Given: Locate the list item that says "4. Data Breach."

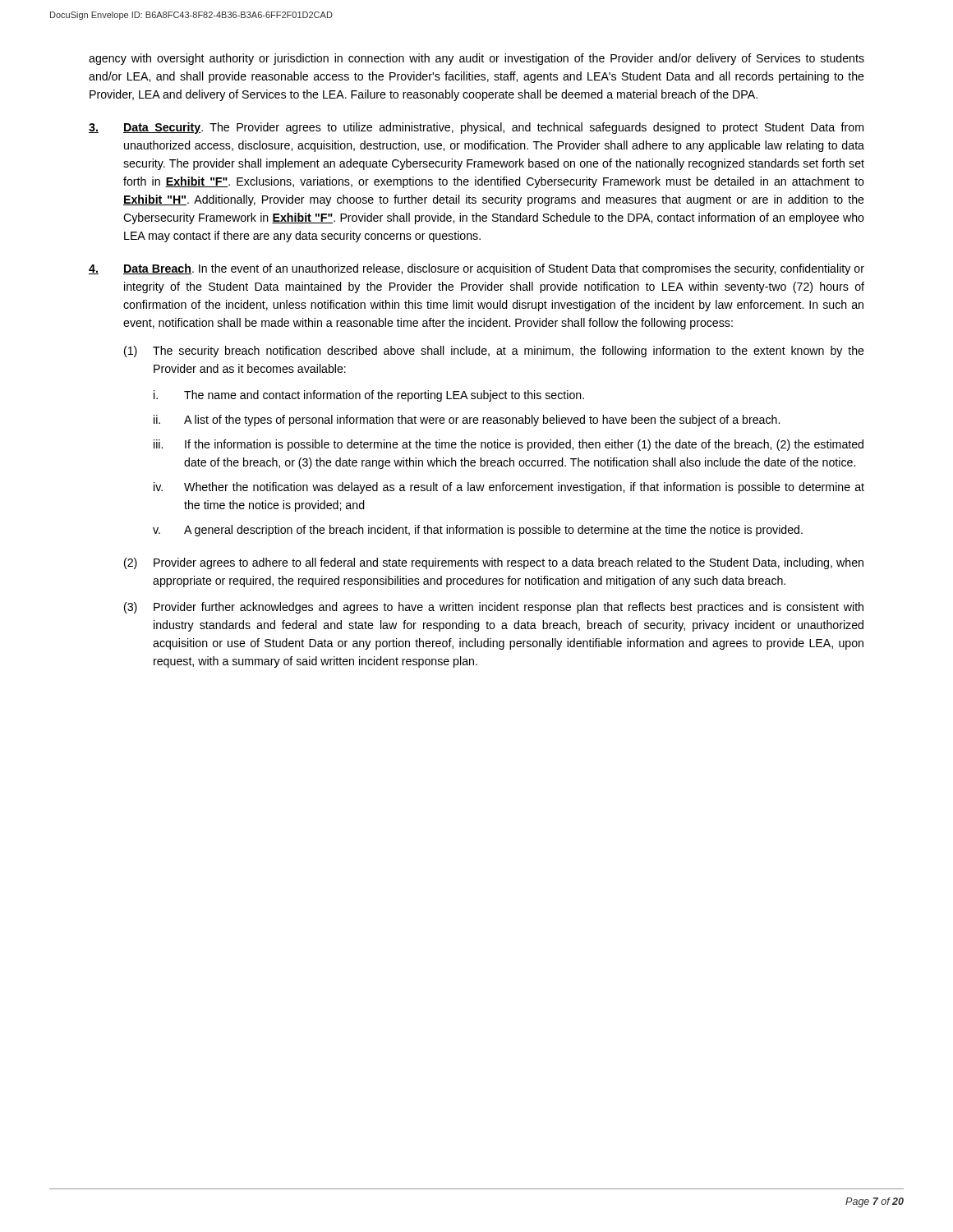Looking at the screenshot, I should click(x=476, y=471).
